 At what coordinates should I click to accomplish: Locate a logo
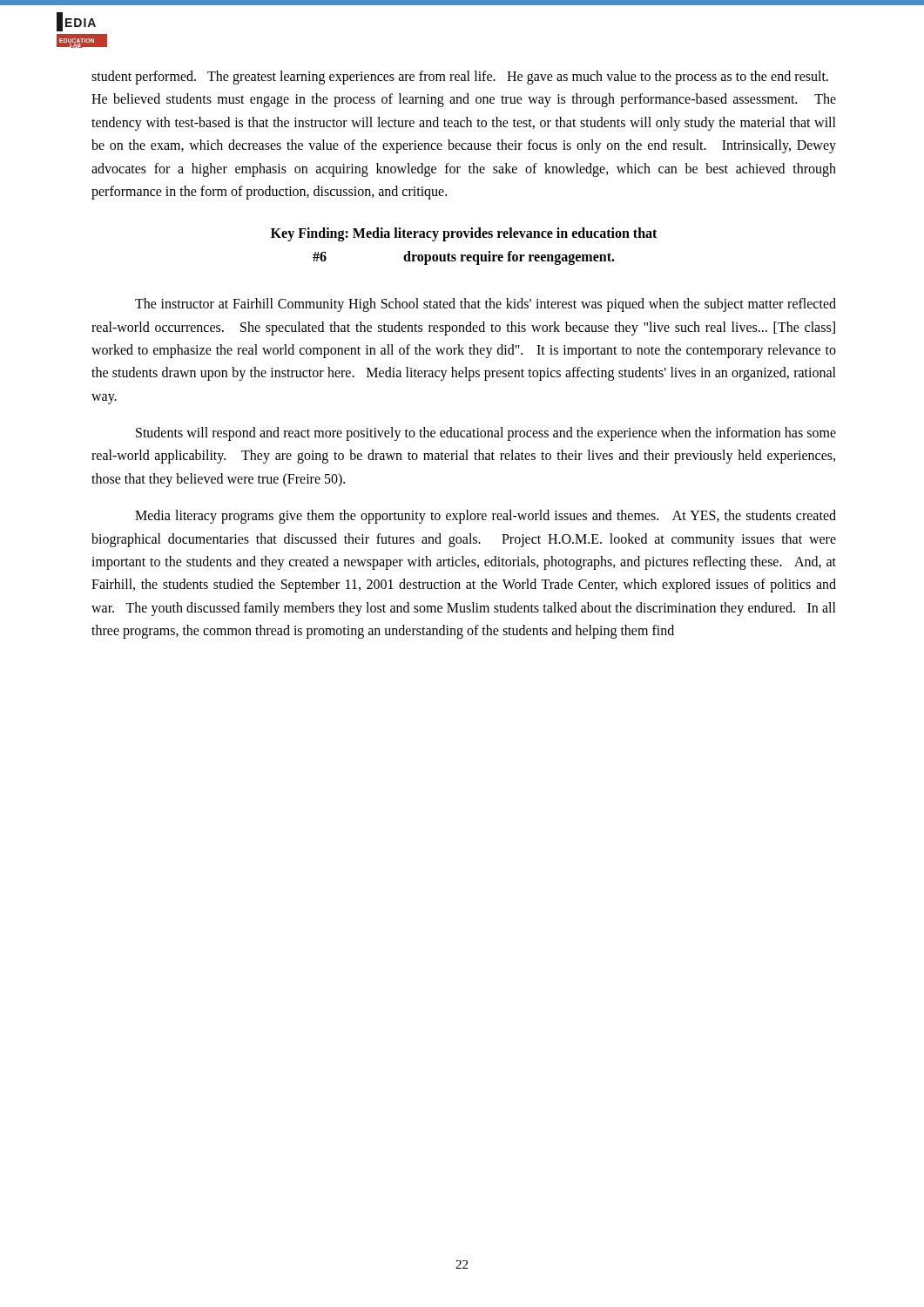pos(91,30)
